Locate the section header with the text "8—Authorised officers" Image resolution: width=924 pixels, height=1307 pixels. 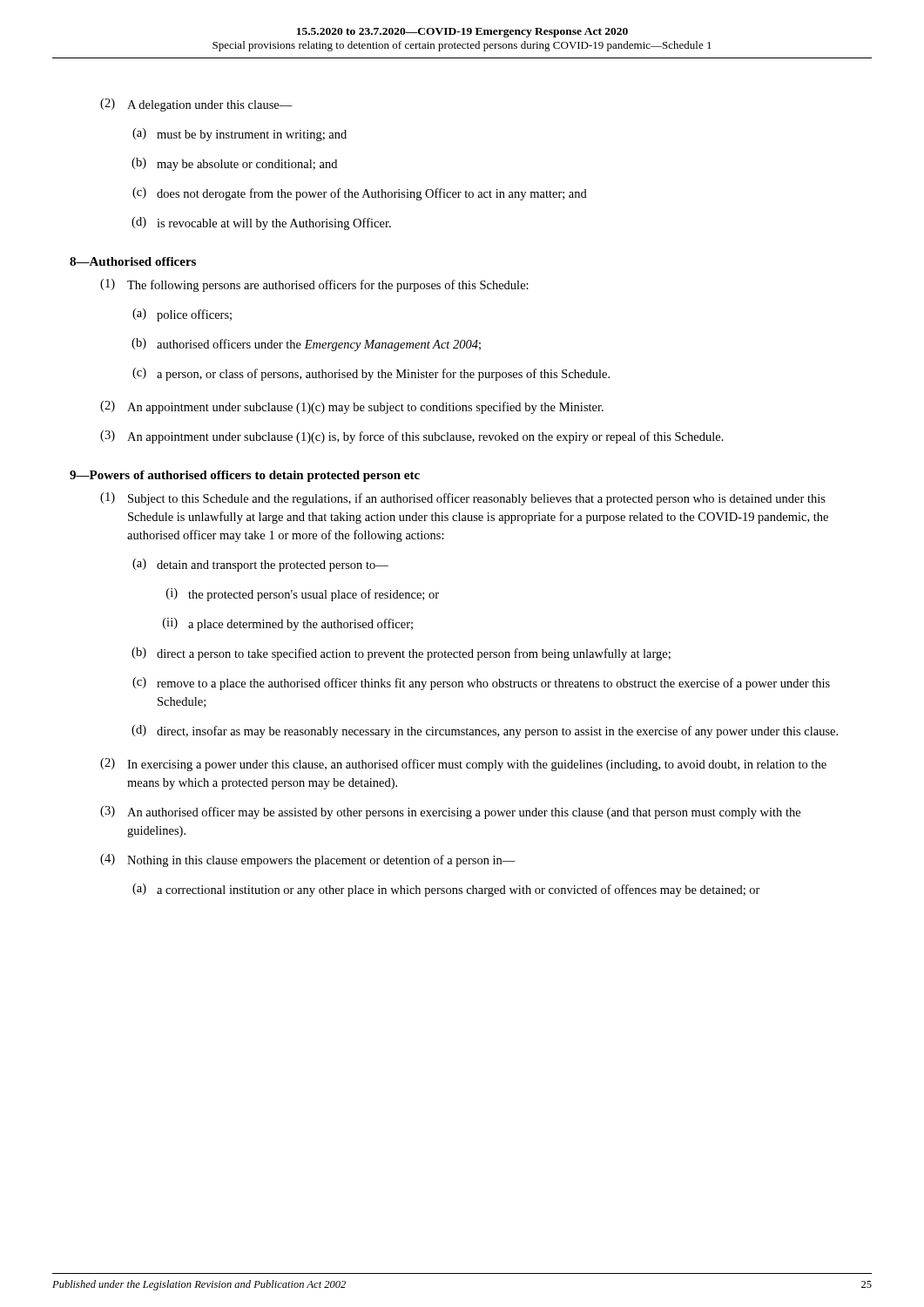click(133, 261)
